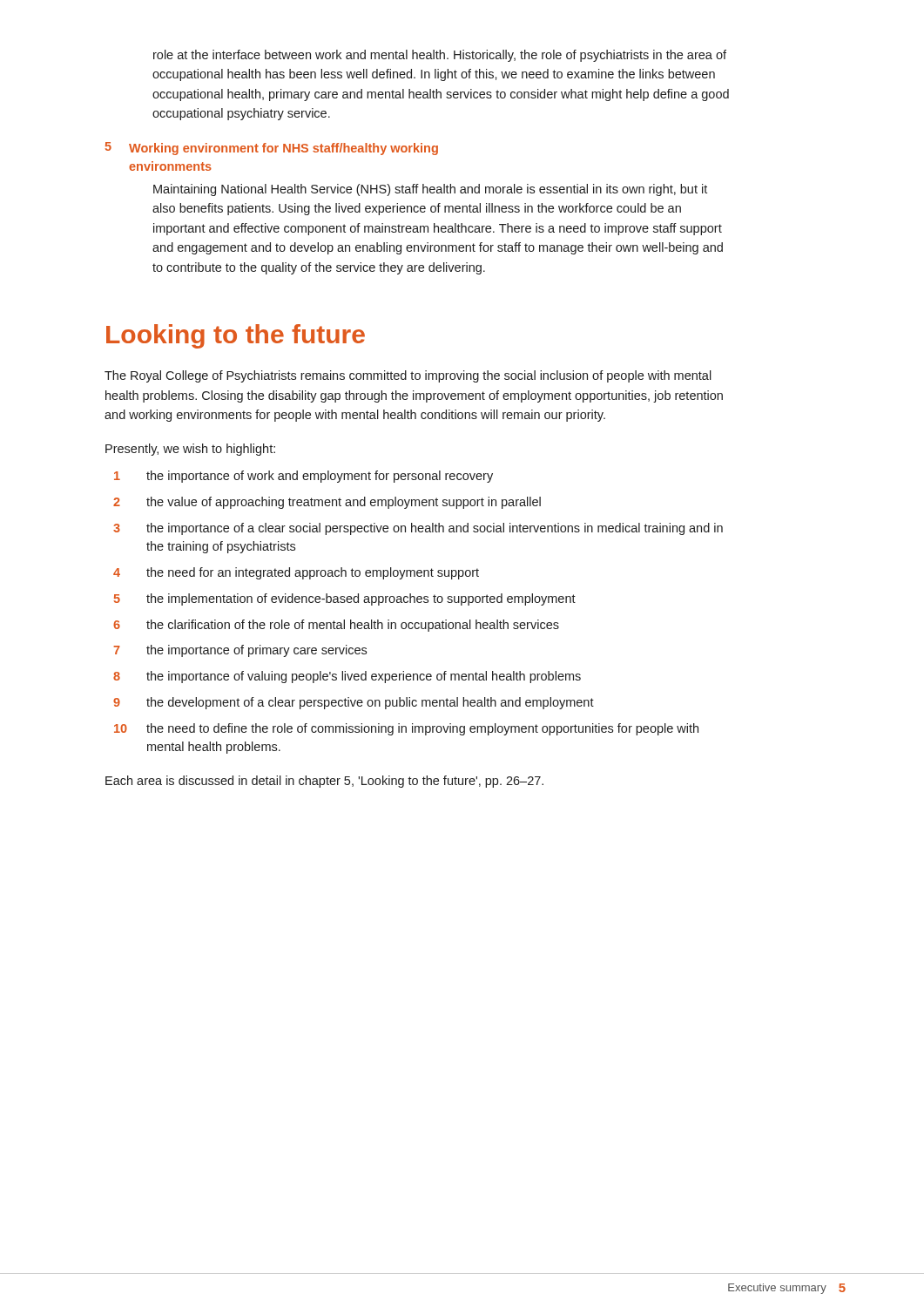Find the block on this page that starts "9 the development of a clear perspective"
Viewport: 924px width, 1307px height.
pyautogui.click(x=418, y=703)
